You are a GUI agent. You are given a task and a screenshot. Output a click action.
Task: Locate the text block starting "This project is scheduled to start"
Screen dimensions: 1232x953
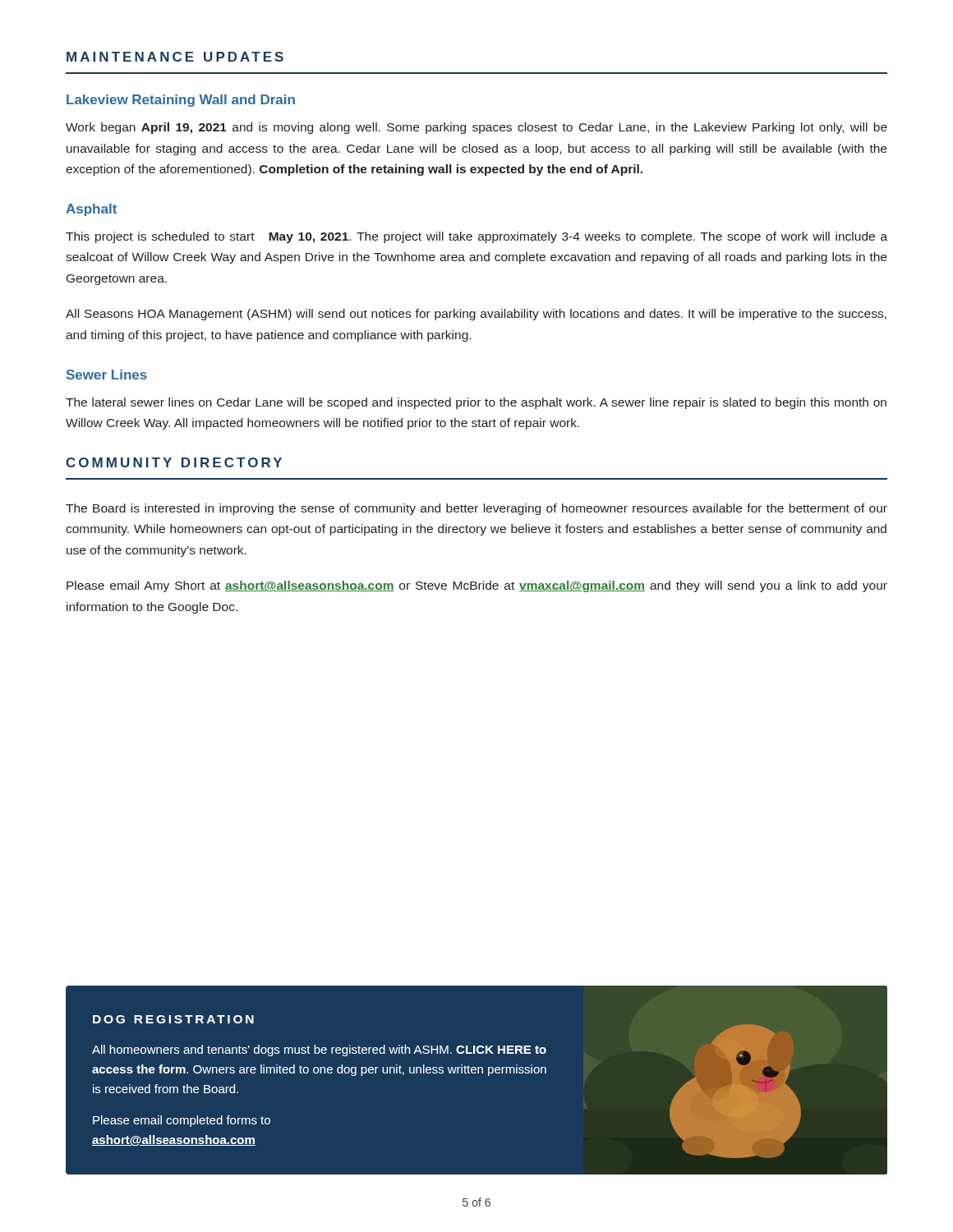point(476,257)
